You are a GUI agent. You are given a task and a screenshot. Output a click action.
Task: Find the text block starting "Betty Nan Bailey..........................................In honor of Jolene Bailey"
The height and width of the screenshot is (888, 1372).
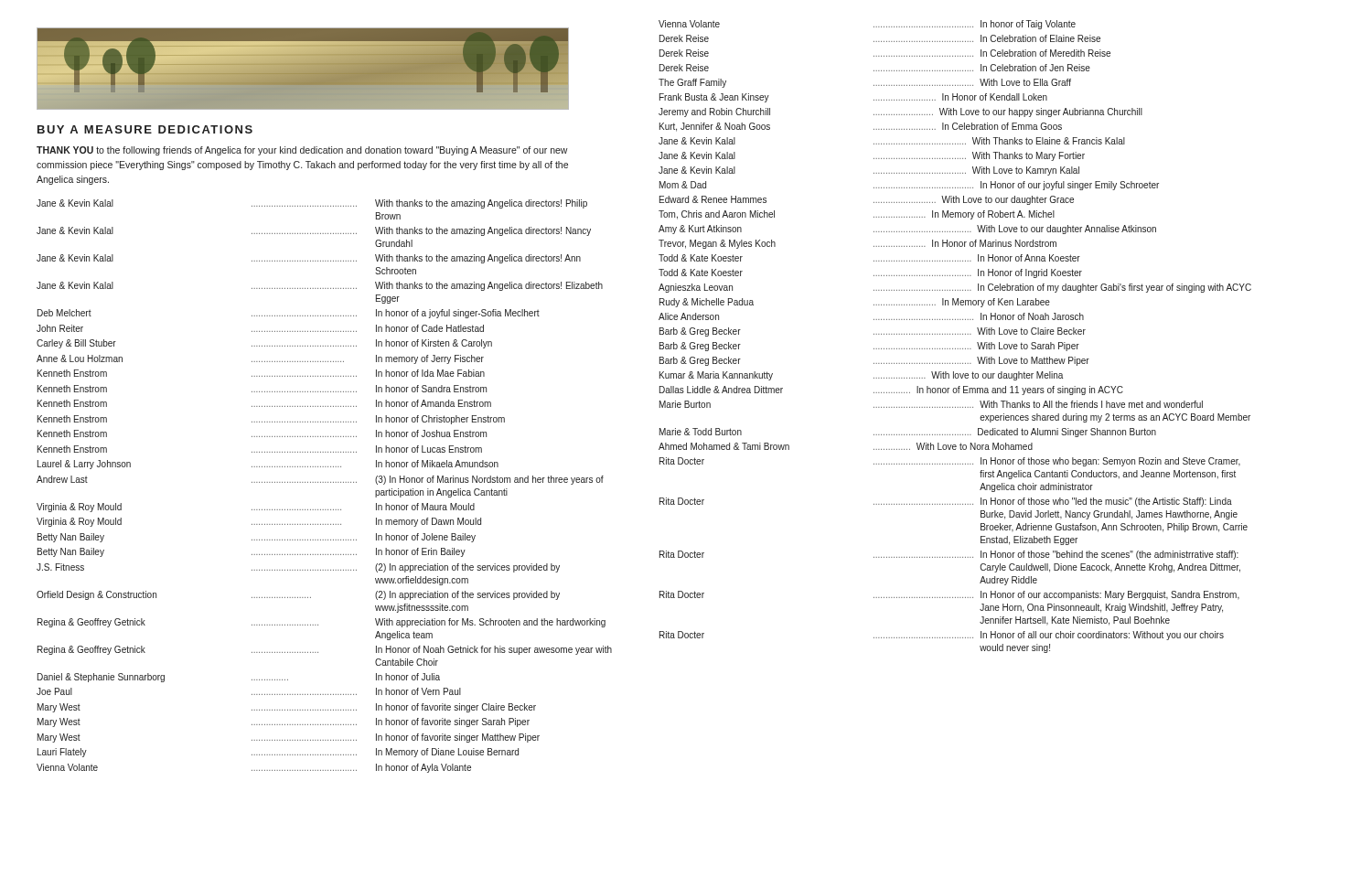[x=325, y=538]
